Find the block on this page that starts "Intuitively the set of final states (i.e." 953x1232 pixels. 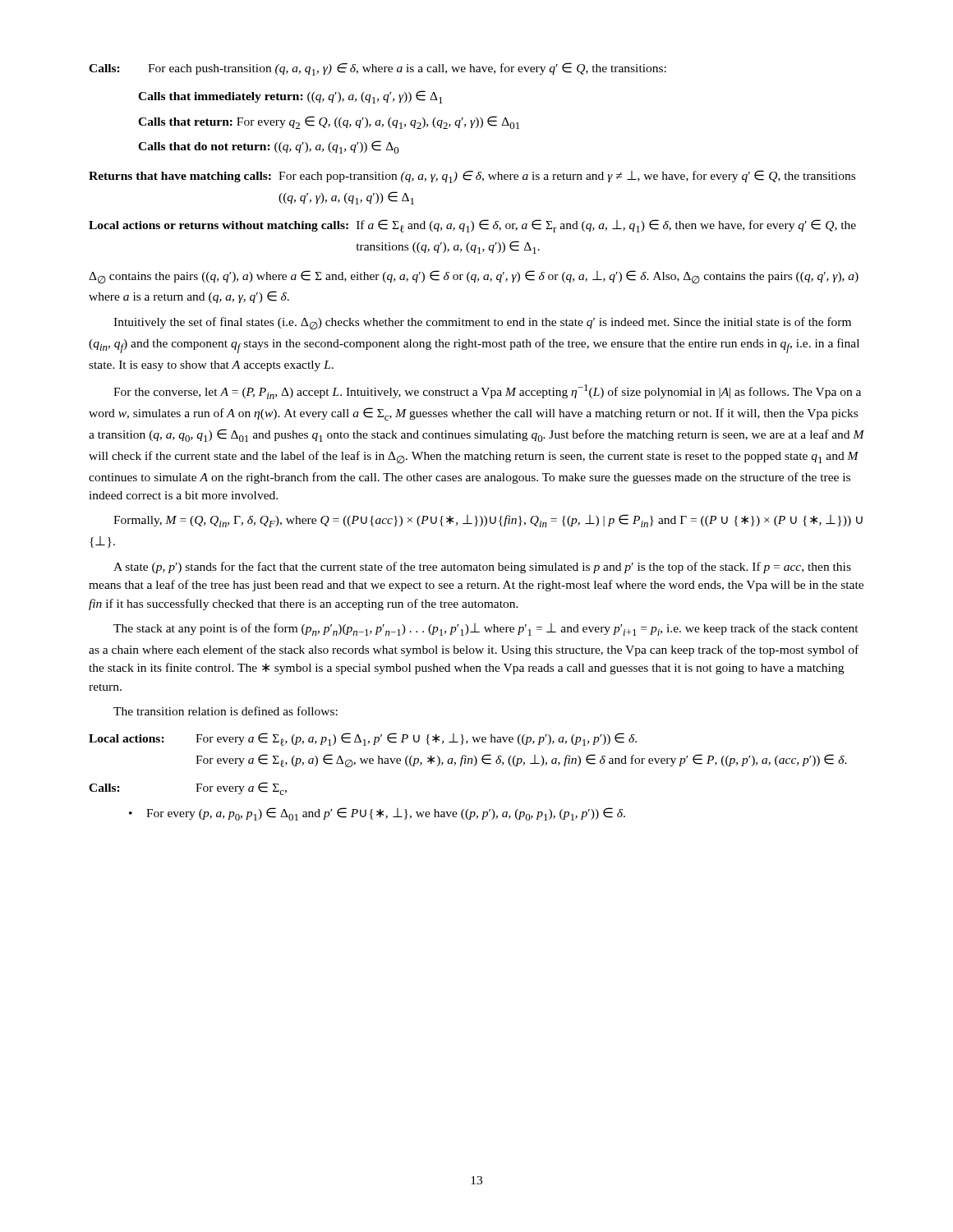(474, 343)
